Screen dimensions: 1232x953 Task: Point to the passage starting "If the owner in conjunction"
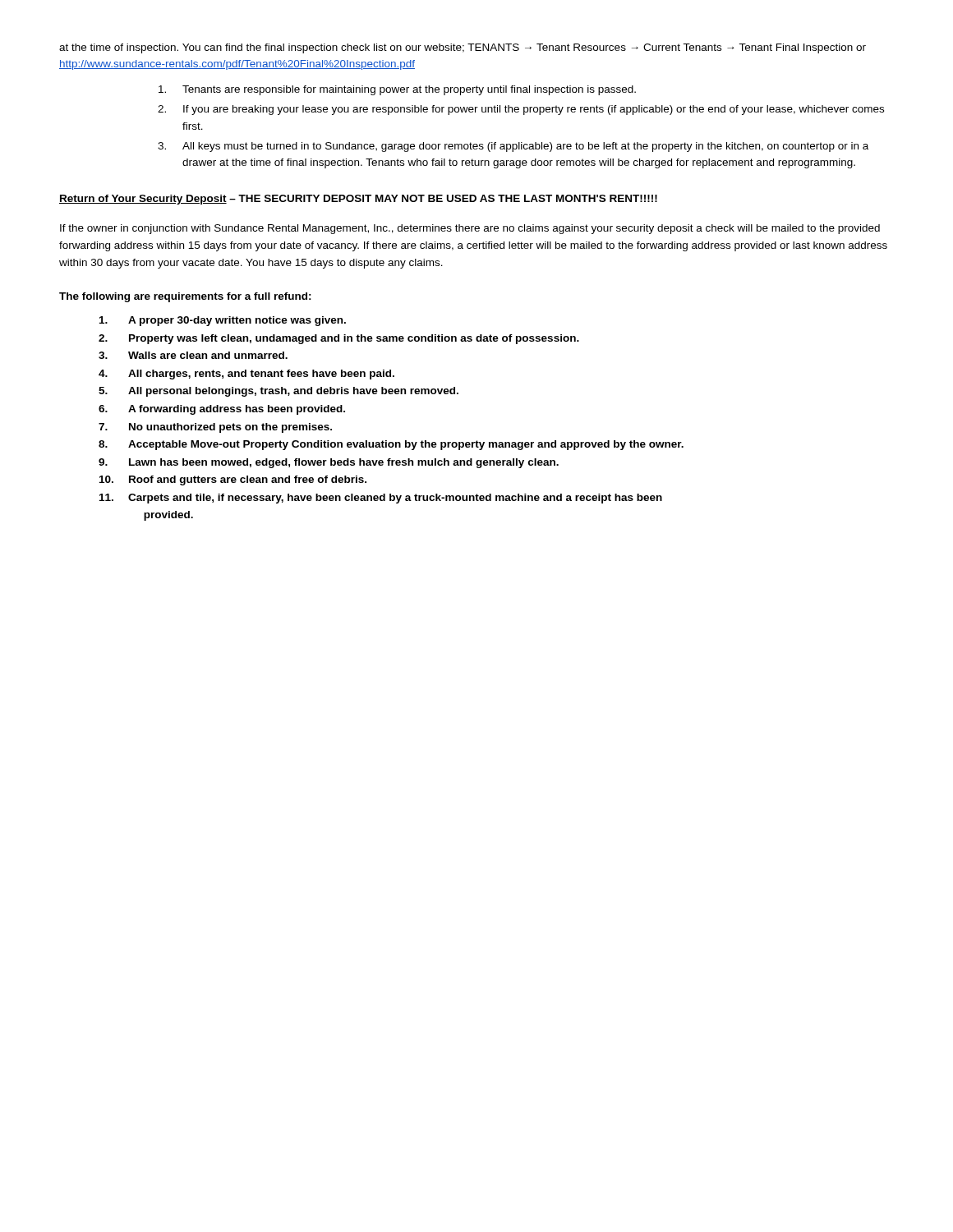coord(473,245)
